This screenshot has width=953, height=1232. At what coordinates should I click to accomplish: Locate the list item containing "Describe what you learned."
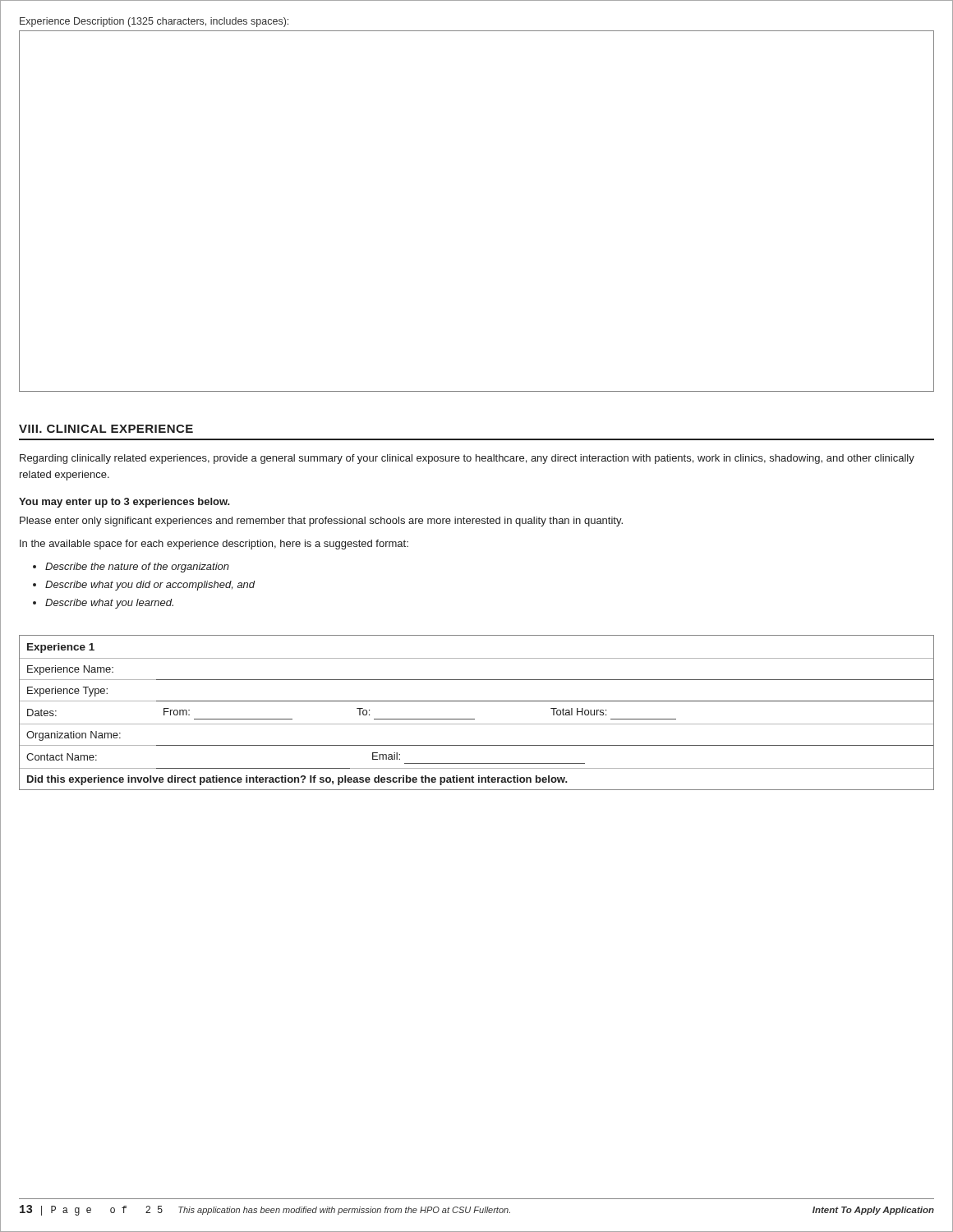(x=110, y=603)
